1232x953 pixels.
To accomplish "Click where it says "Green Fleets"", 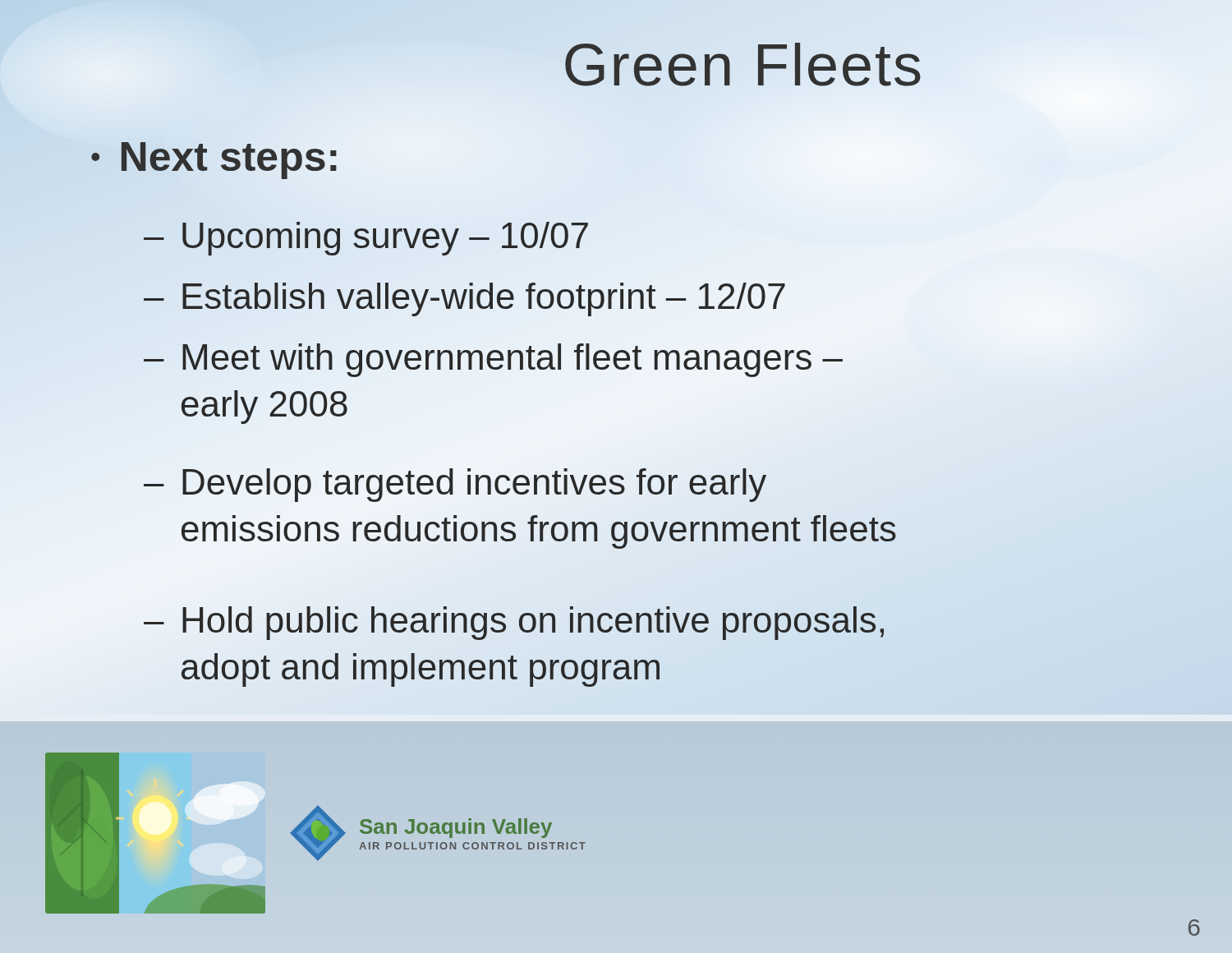I will [743, 65].
